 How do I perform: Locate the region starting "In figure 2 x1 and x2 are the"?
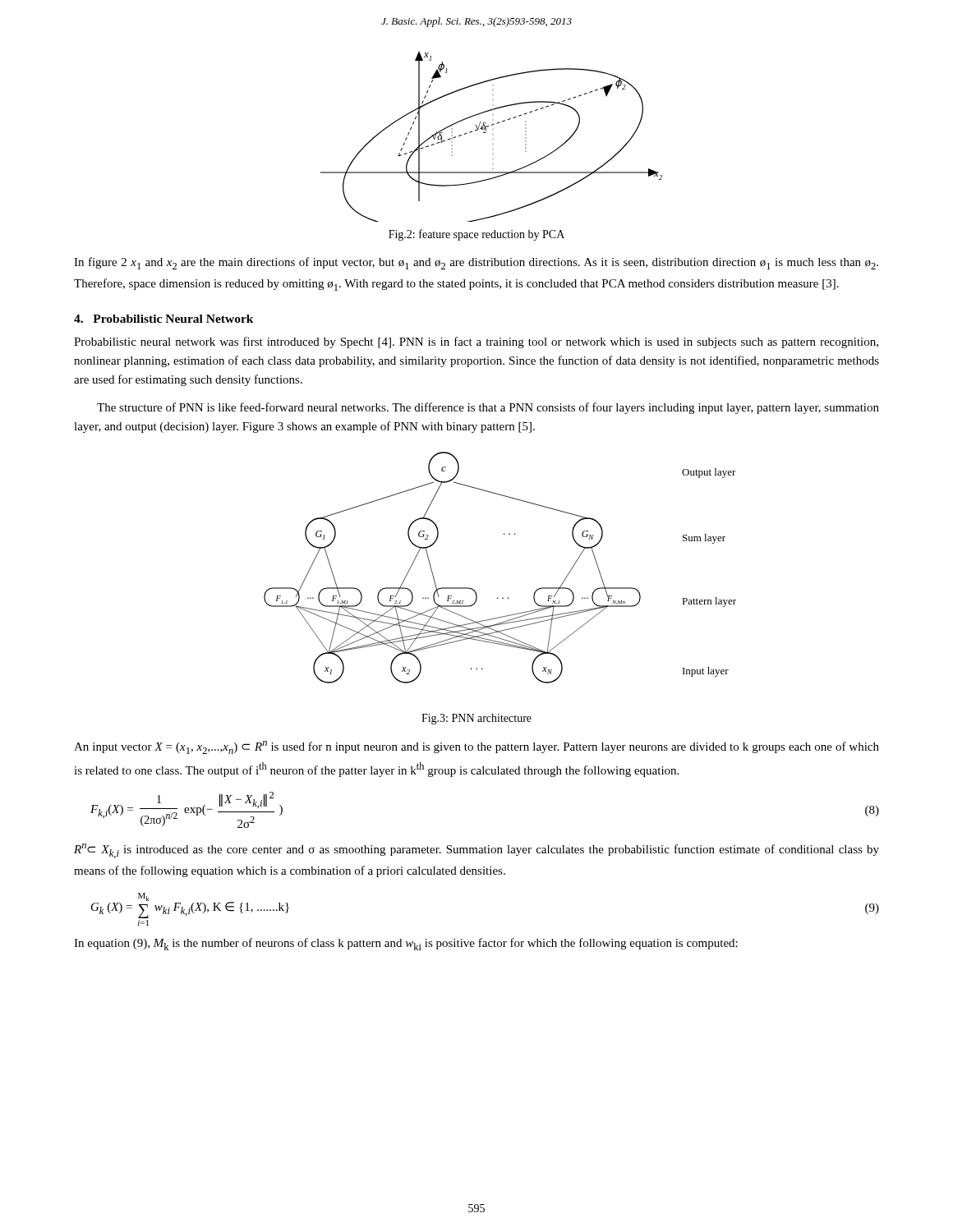click(476, 274)
